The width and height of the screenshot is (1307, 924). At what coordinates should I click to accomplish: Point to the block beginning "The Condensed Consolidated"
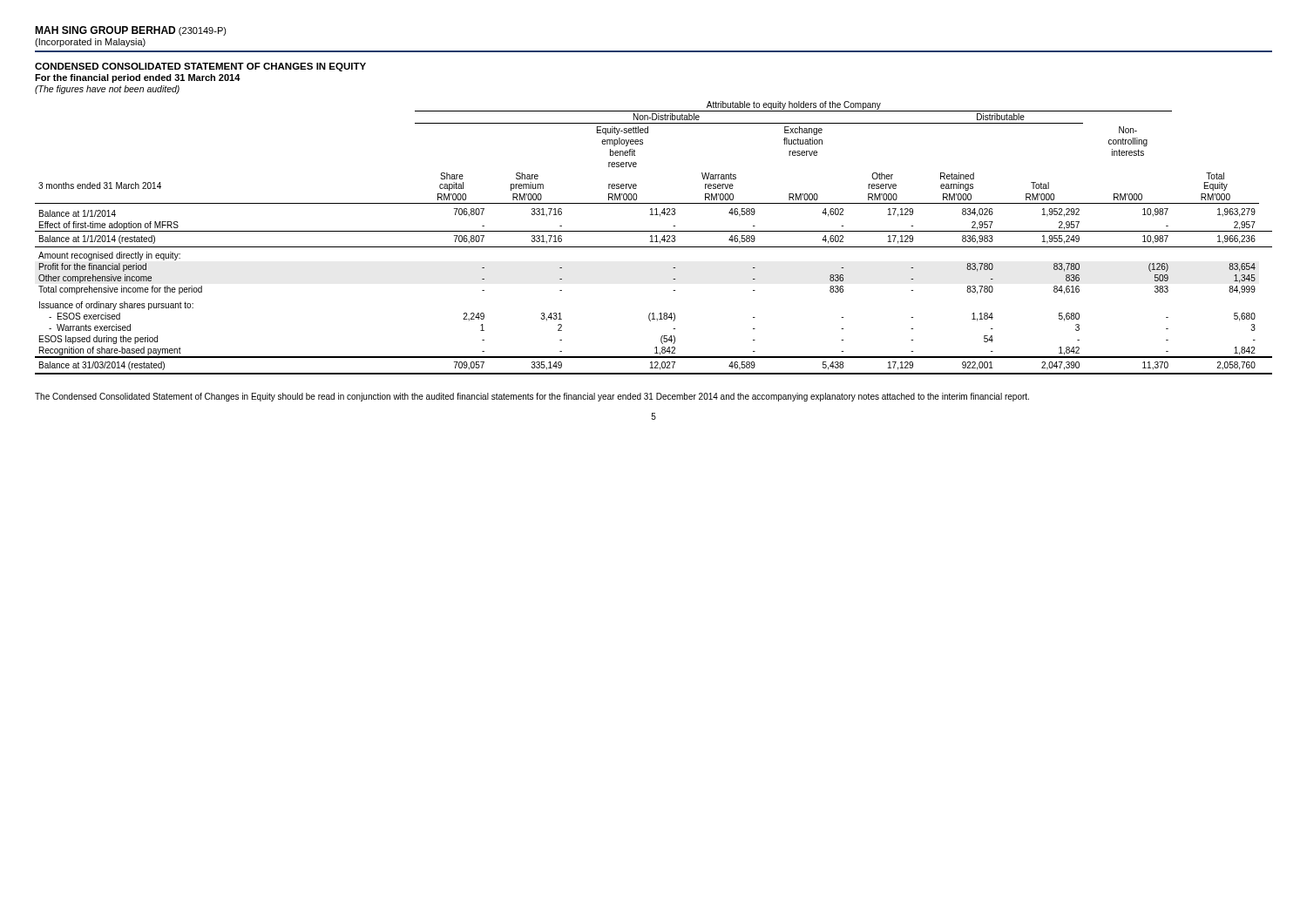(532, 397)
